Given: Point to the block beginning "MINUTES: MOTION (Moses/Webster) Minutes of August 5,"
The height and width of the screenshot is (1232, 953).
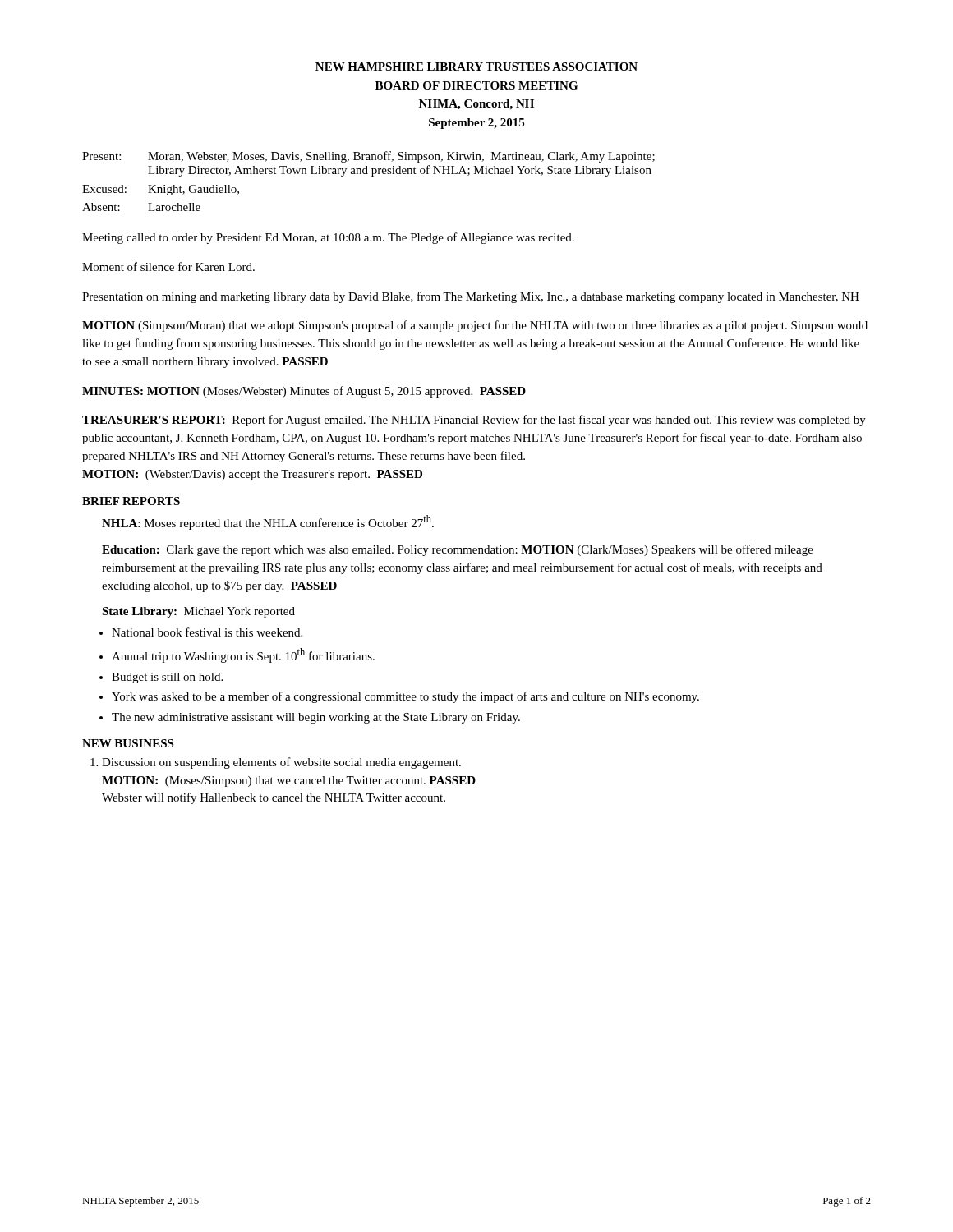Looking at the screenshot, I should (x=304, y=391).
